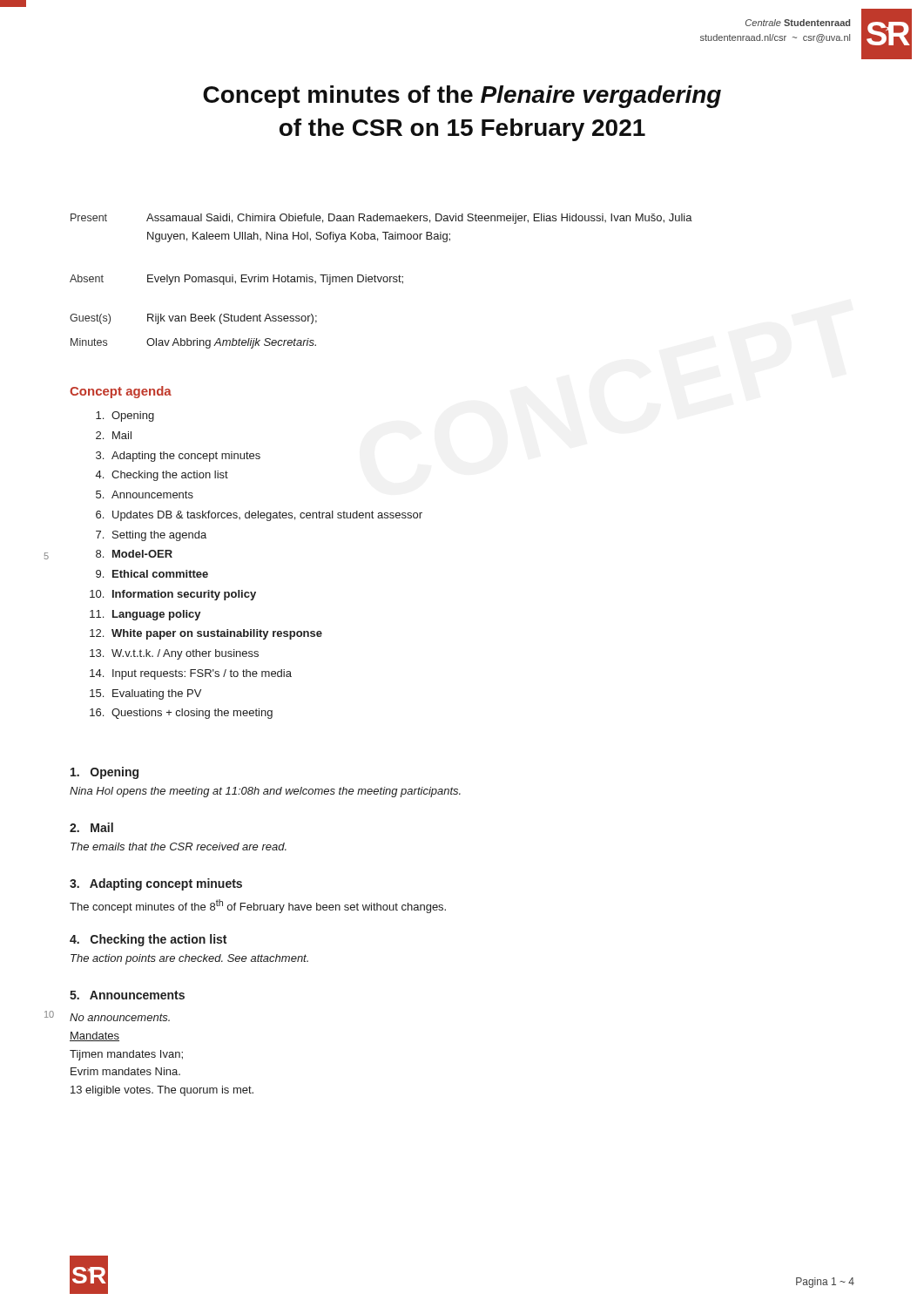Click on the text block containing "Absent Evelyn Pomasqui, Evrim"
Screen dimensions: 1307x924
tap(236, 280)
